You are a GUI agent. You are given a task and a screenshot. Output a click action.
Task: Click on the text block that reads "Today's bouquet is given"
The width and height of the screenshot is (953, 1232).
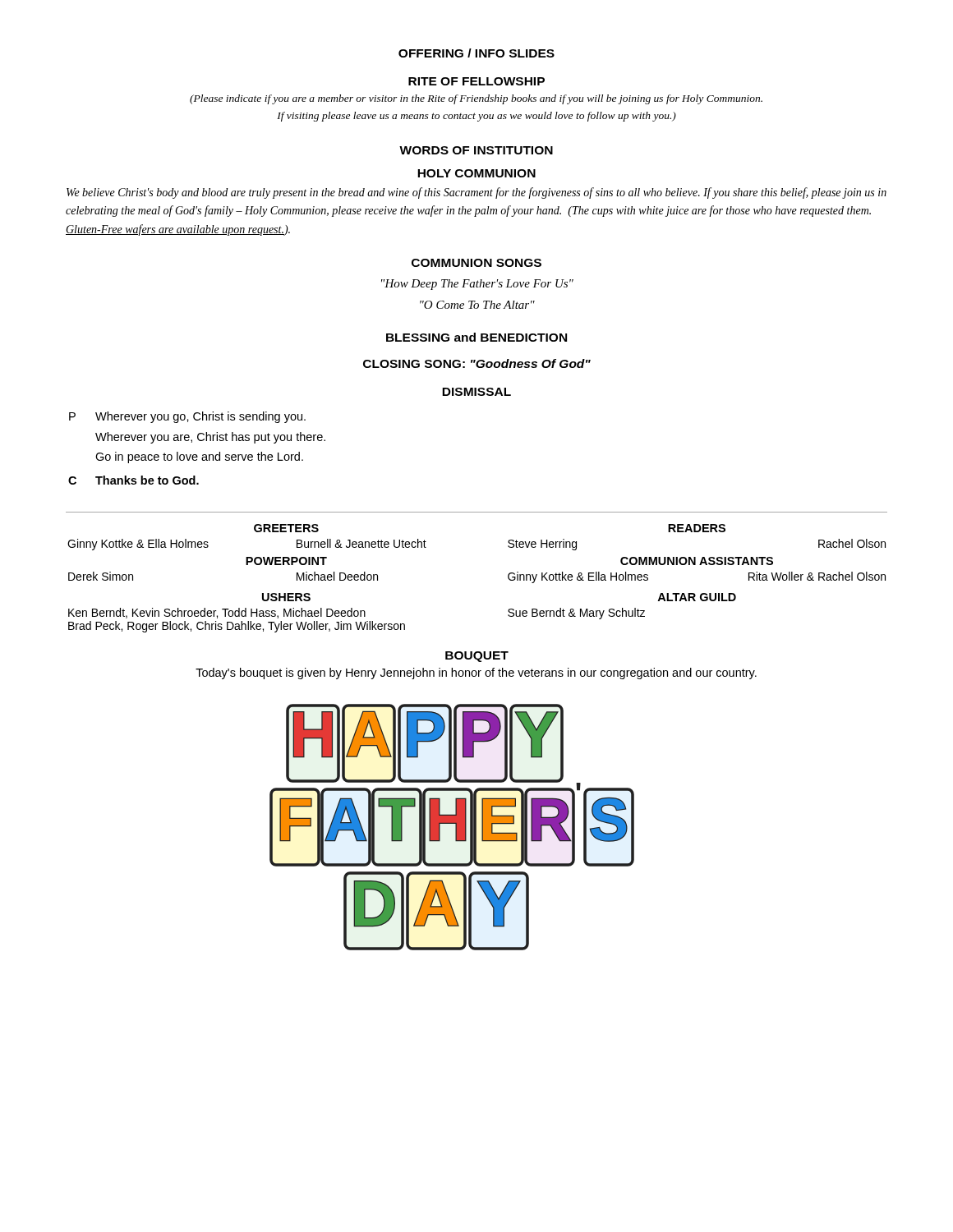coord(476,672)
